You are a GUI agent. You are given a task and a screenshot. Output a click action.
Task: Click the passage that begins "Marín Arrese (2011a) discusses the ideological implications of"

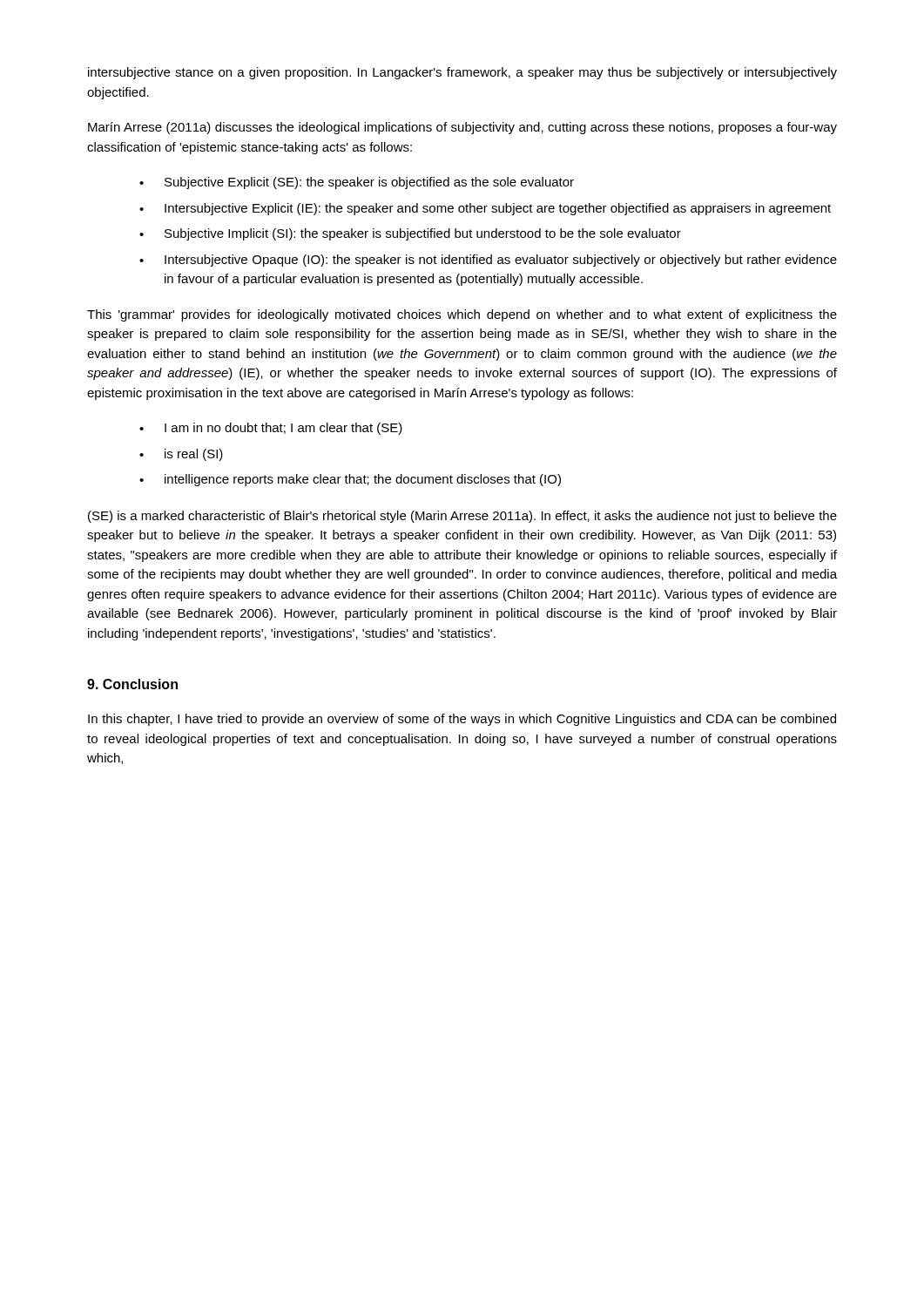(462, 137)
